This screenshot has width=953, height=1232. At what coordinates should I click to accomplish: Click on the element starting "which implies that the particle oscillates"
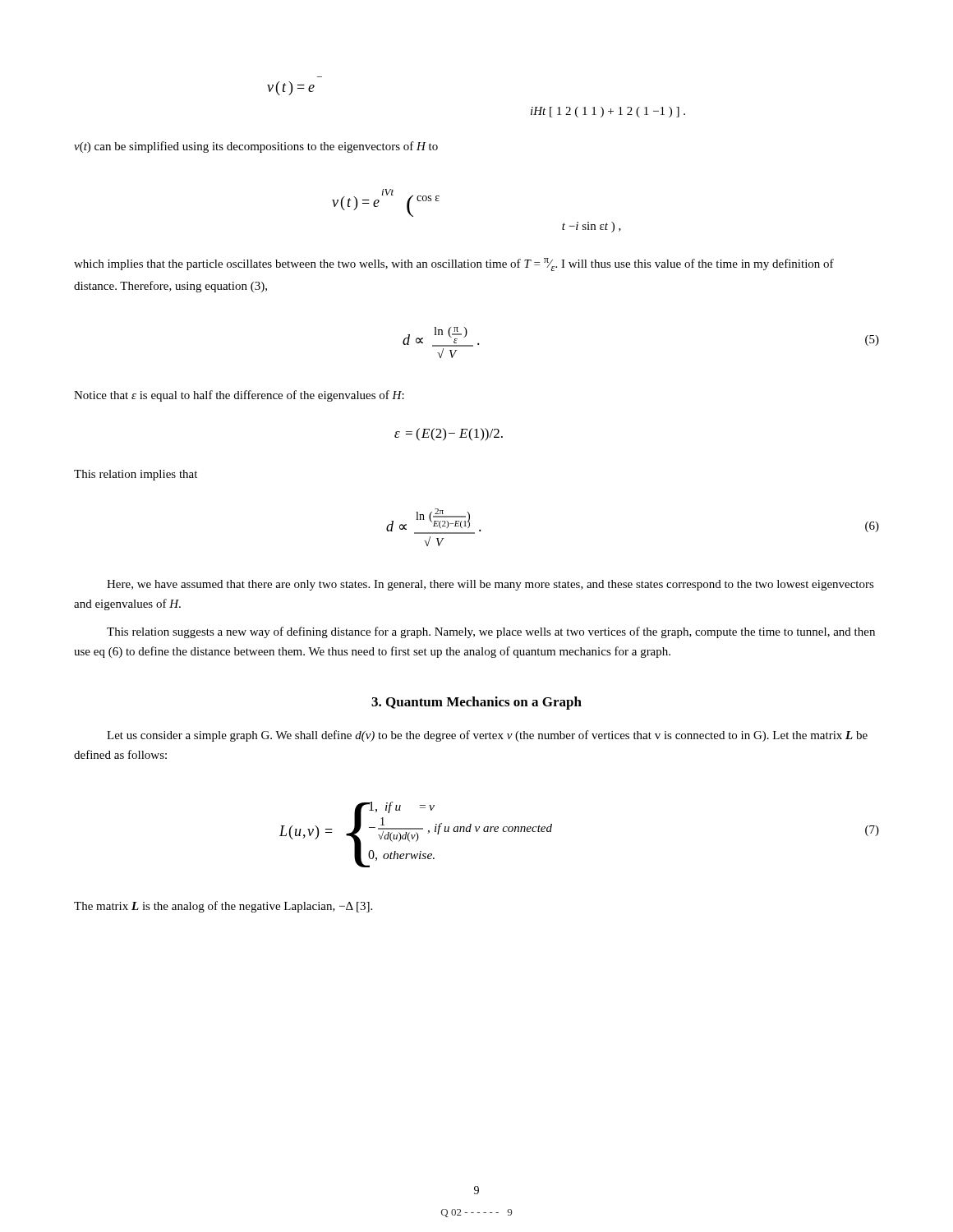click(x=454, y=273)
